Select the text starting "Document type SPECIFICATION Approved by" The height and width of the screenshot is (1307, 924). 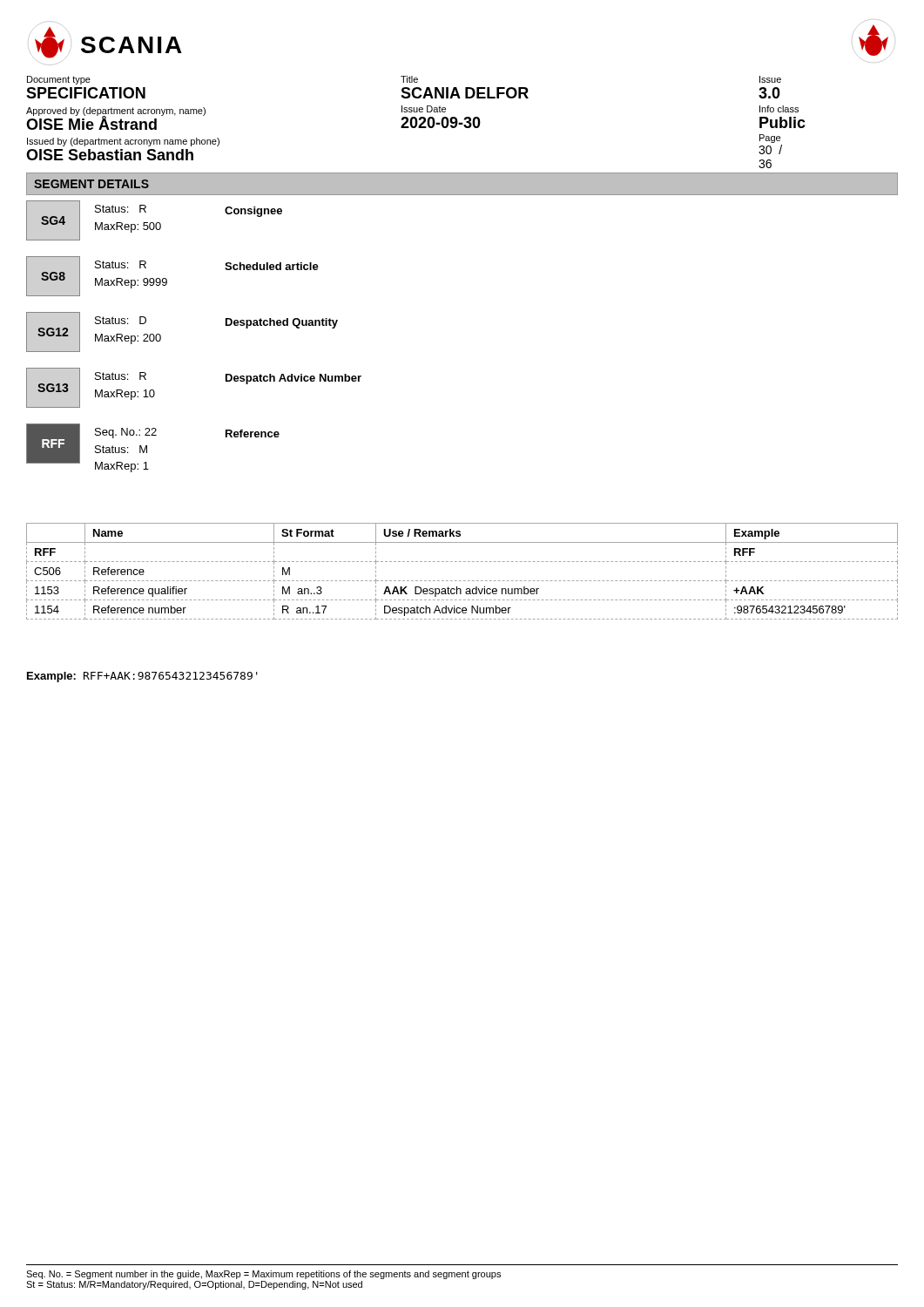(209, 120)
